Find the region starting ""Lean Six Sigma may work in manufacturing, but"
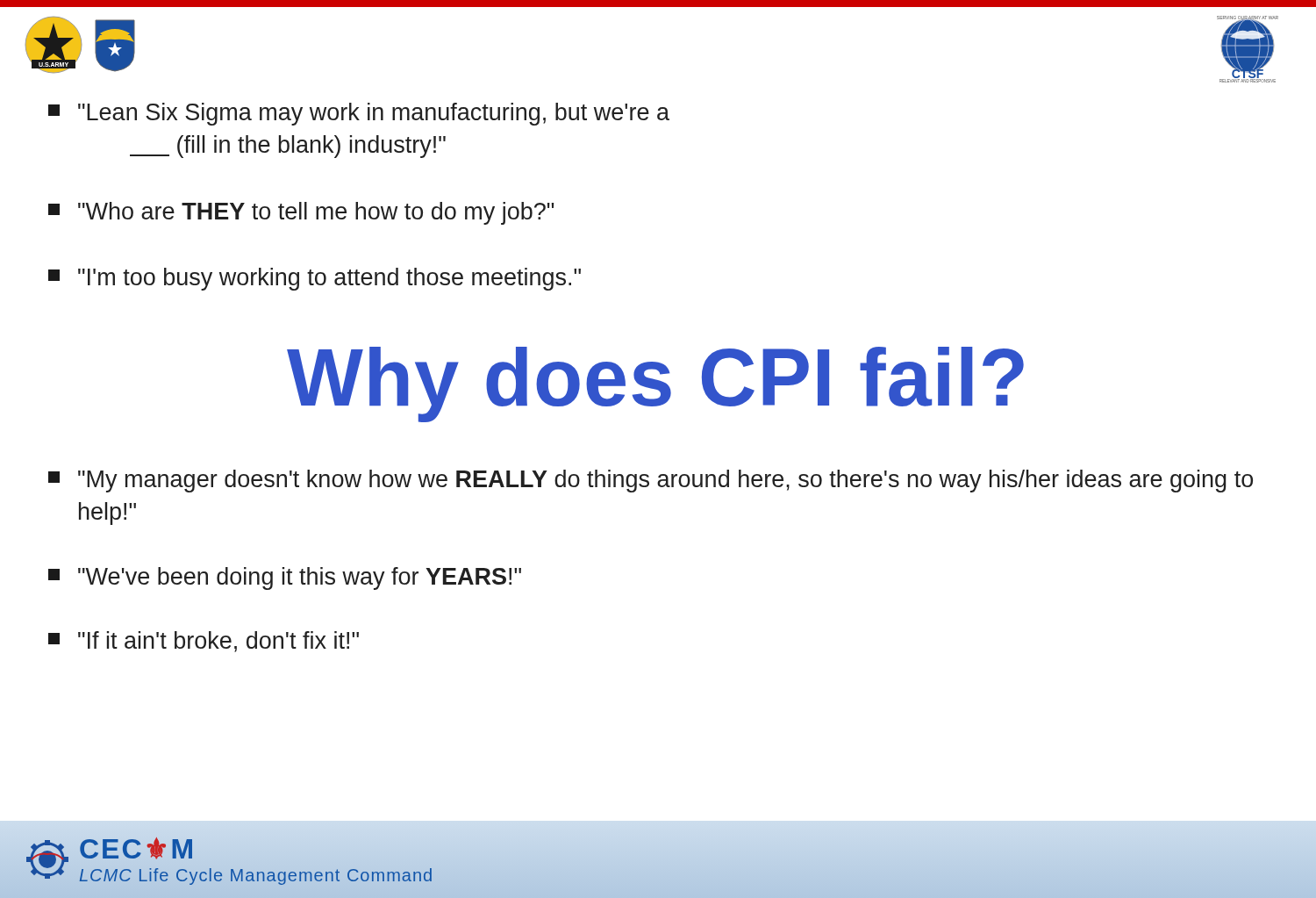 (359, 129)
